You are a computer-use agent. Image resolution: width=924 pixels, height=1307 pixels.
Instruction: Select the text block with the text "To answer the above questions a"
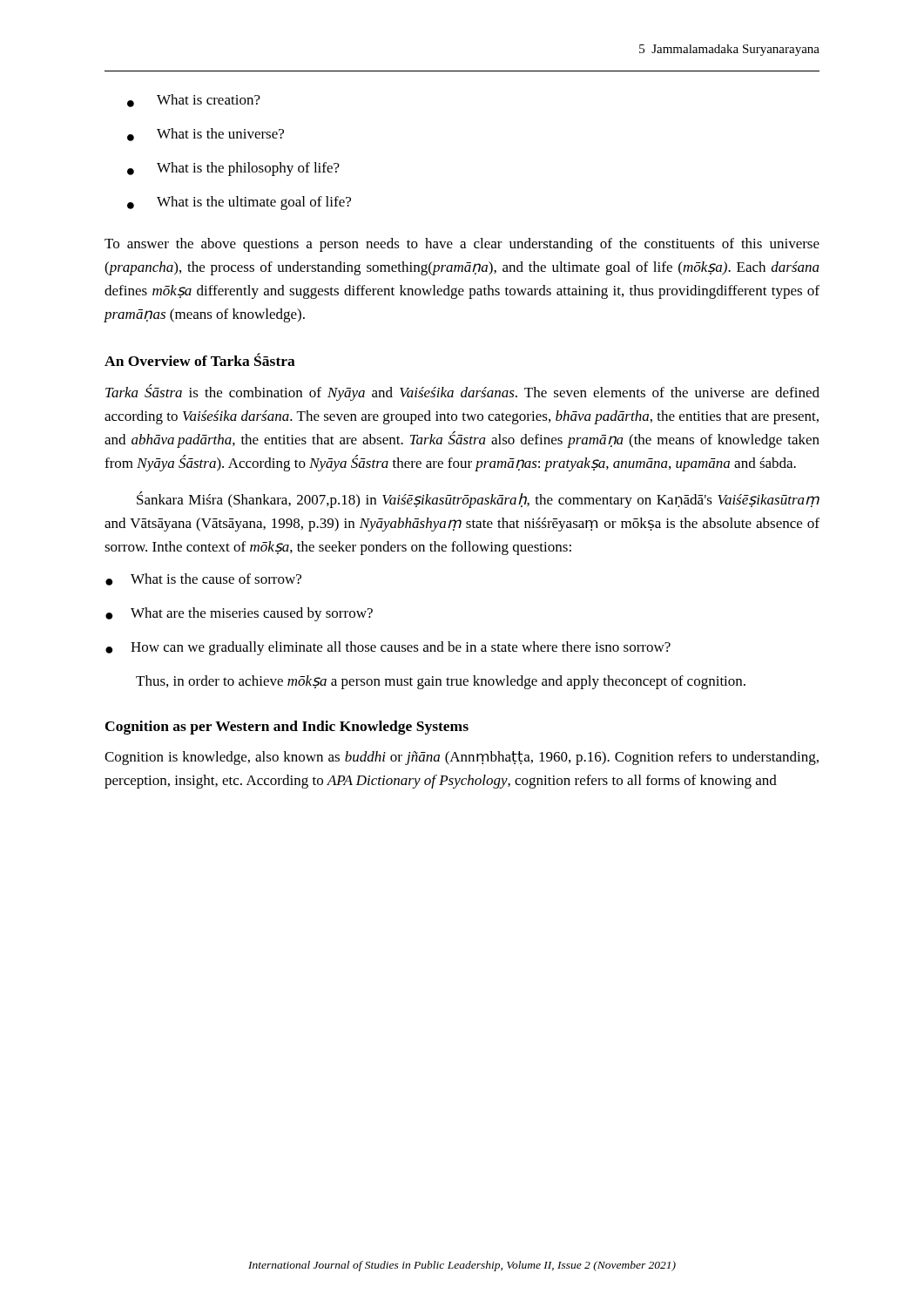pyautogui.click(x=462, y=279)
